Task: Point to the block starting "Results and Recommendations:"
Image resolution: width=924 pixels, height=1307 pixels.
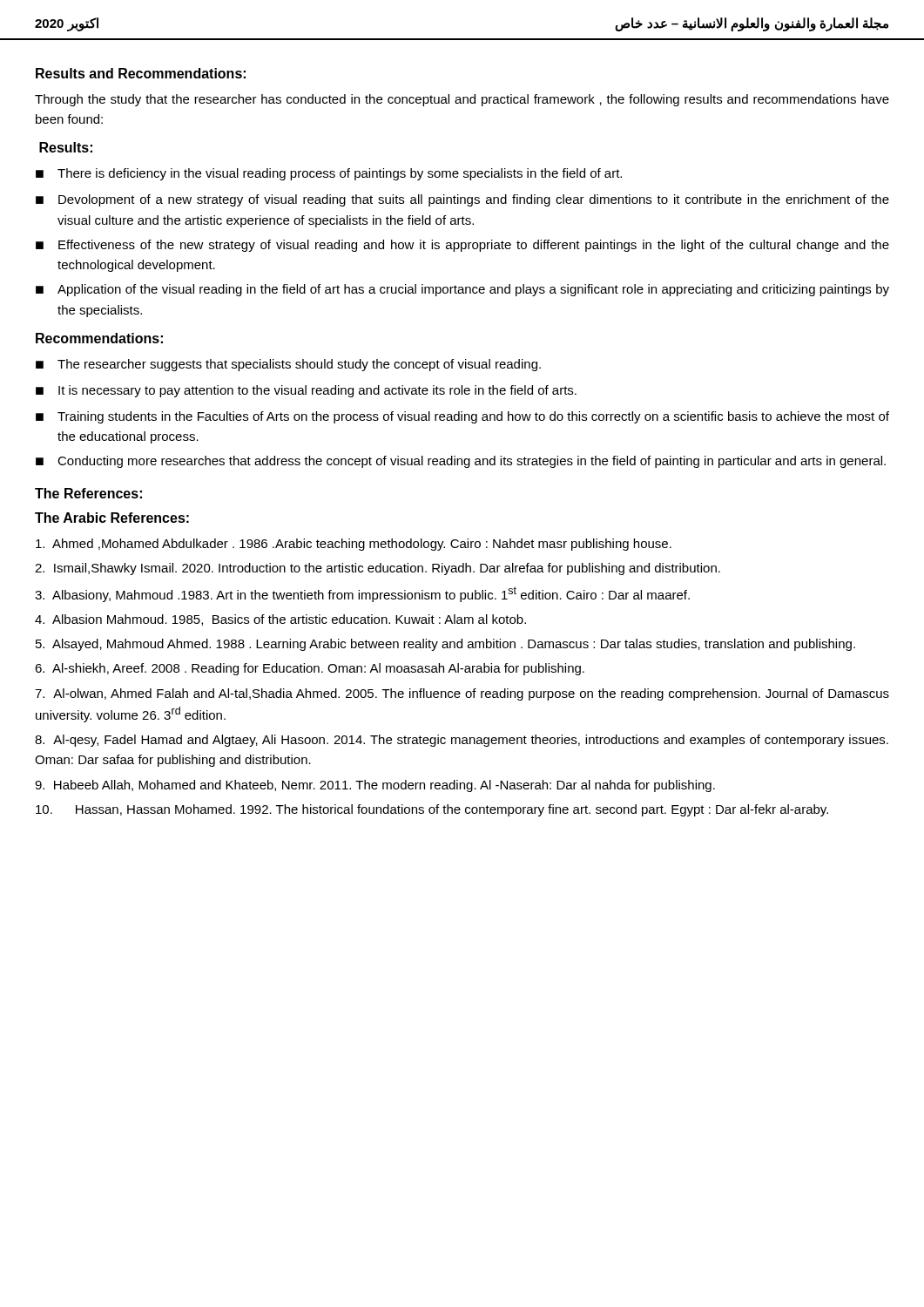Action: click(141, 74)
